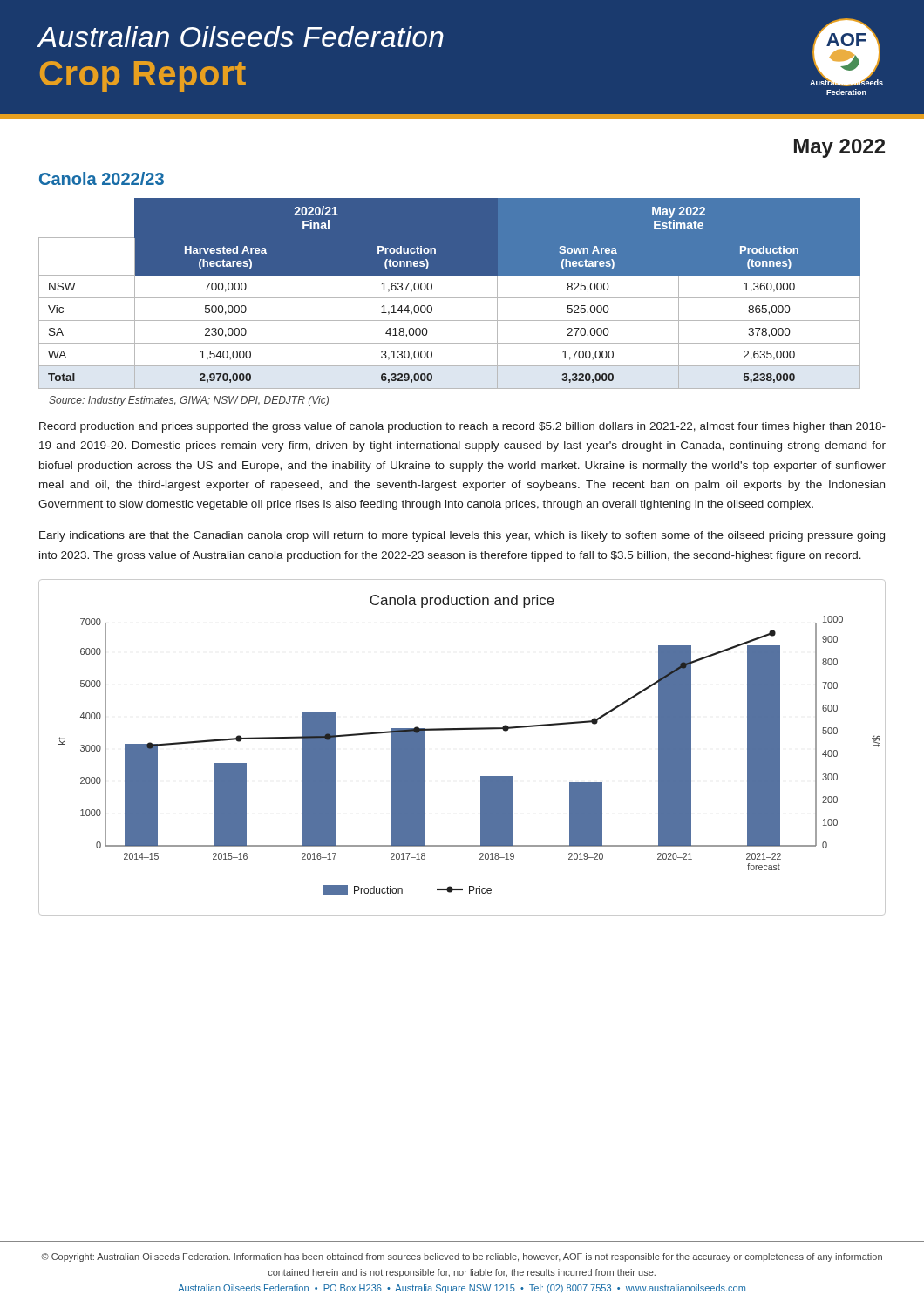
Task: Where is the caption that starts "Source: Industry Estimates, GIWA;"?
Action: point(189,400)
